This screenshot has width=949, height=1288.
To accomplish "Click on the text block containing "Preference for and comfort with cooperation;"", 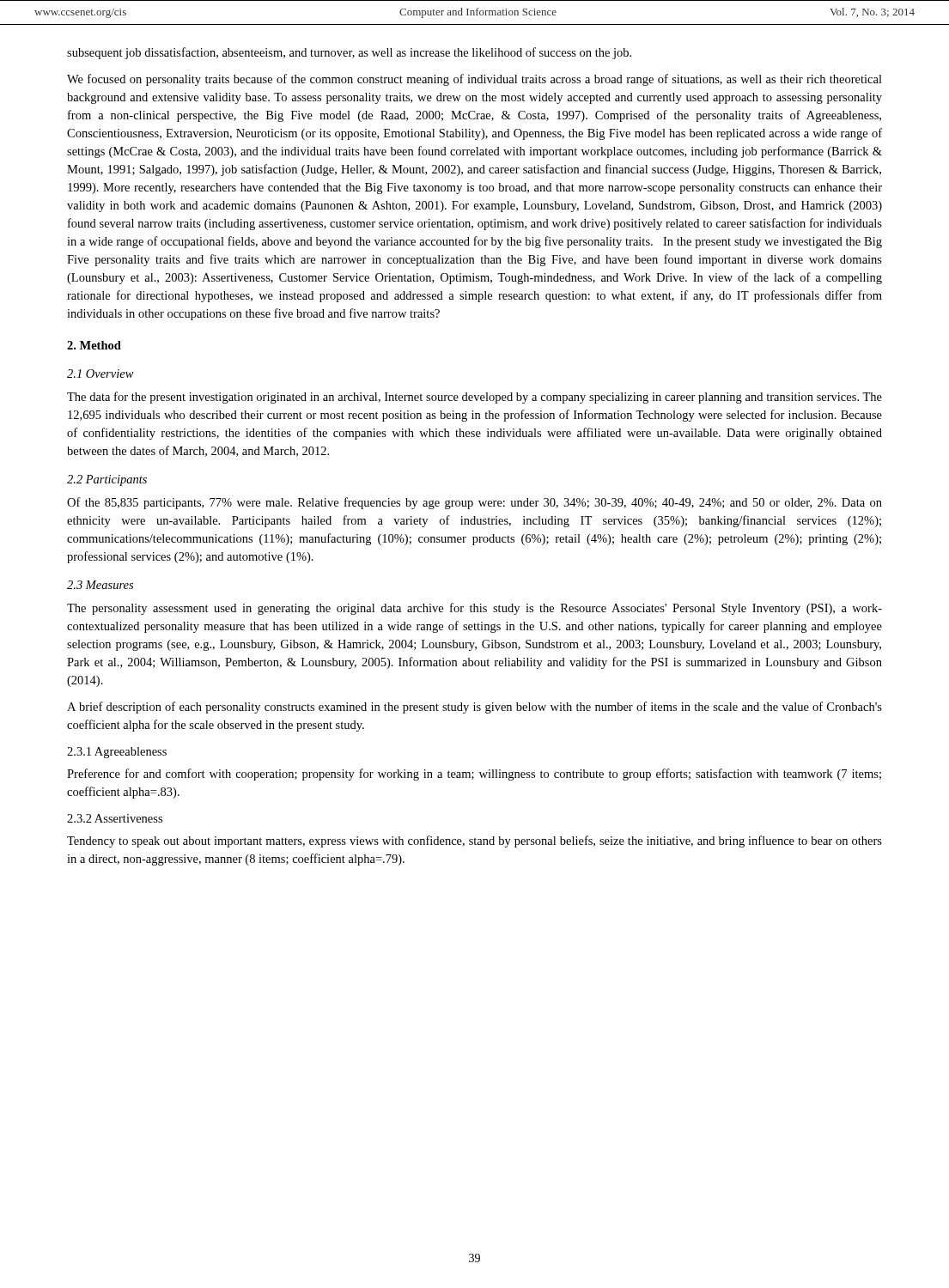I will tap(474, 783).
